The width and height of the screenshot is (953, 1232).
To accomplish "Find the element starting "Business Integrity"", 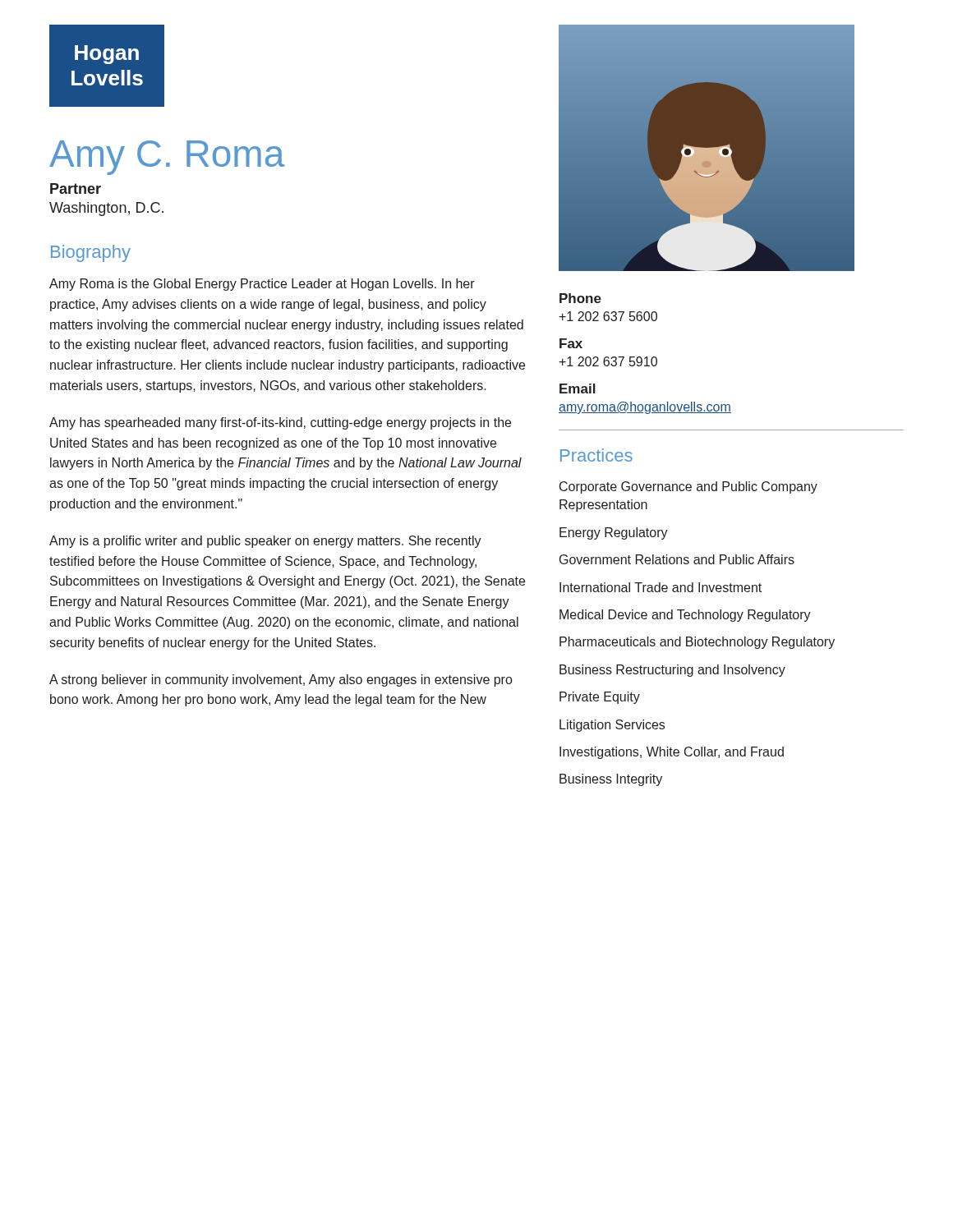I will click(611, 779).
